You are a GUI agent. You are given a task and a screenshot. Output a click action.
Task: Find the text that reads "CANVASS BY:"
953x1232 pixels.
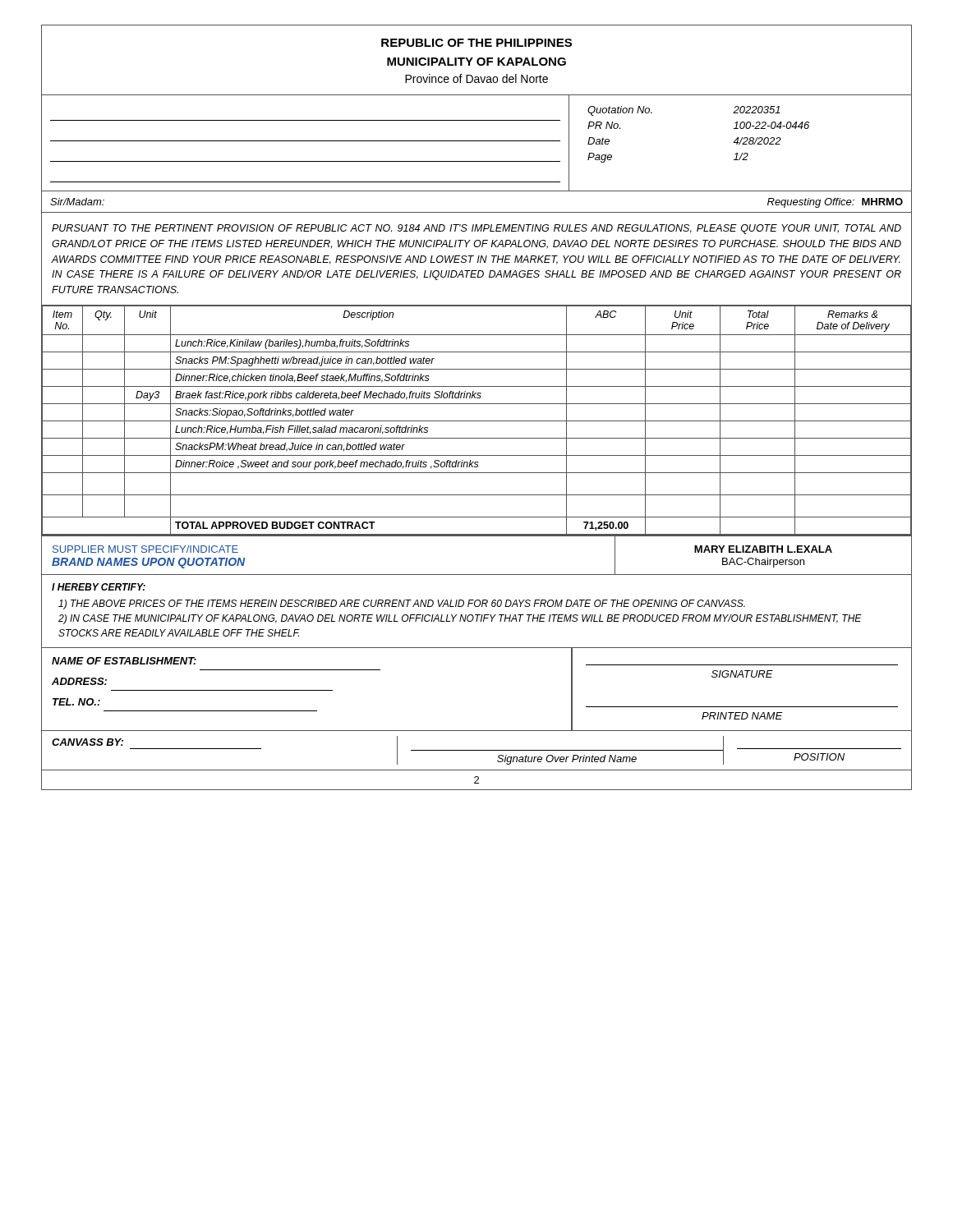pyautogui.click(x=157, y=742)
